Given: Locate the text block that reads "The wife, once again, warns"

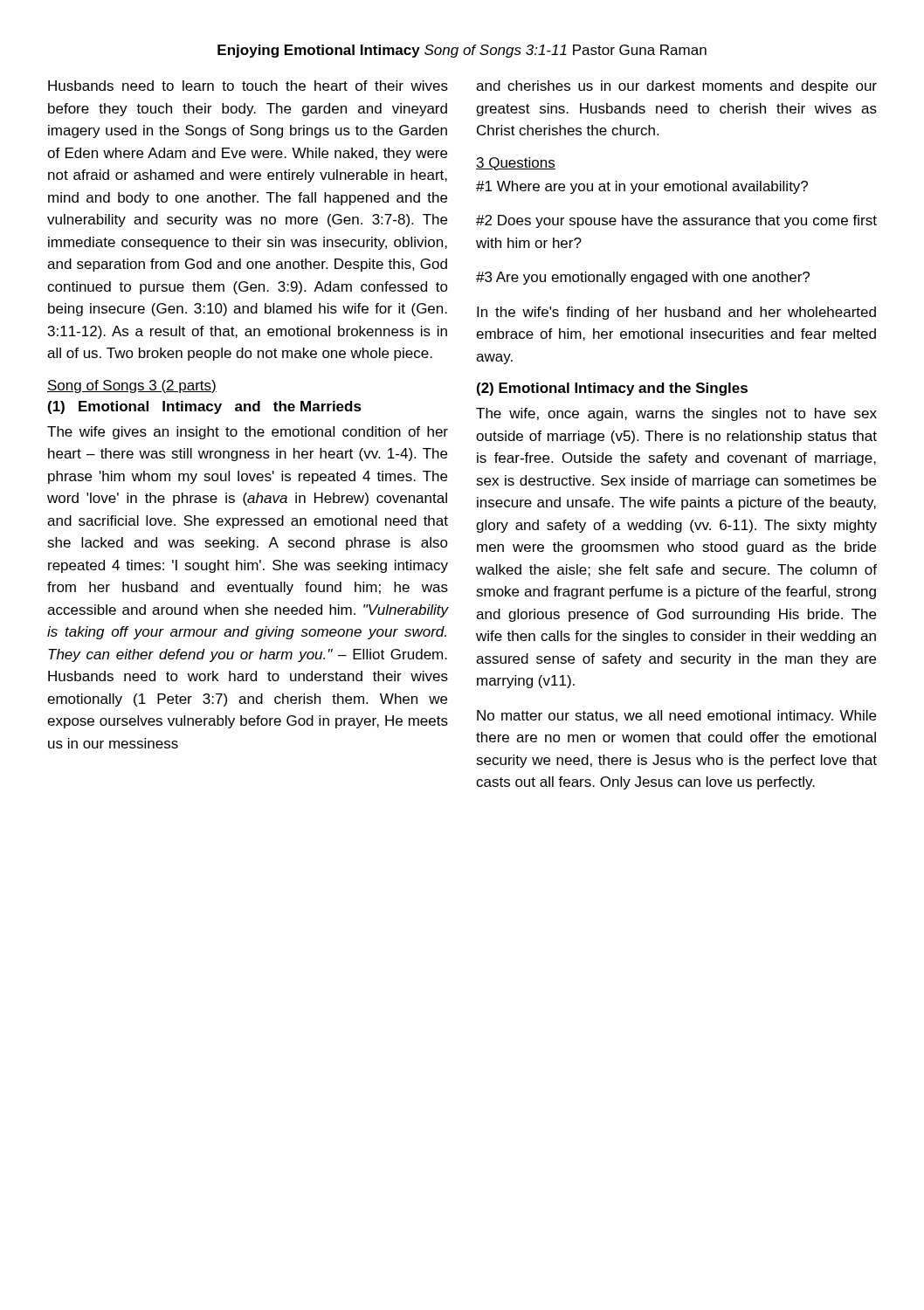Looking at the screenshot, I should click(676, 547).
